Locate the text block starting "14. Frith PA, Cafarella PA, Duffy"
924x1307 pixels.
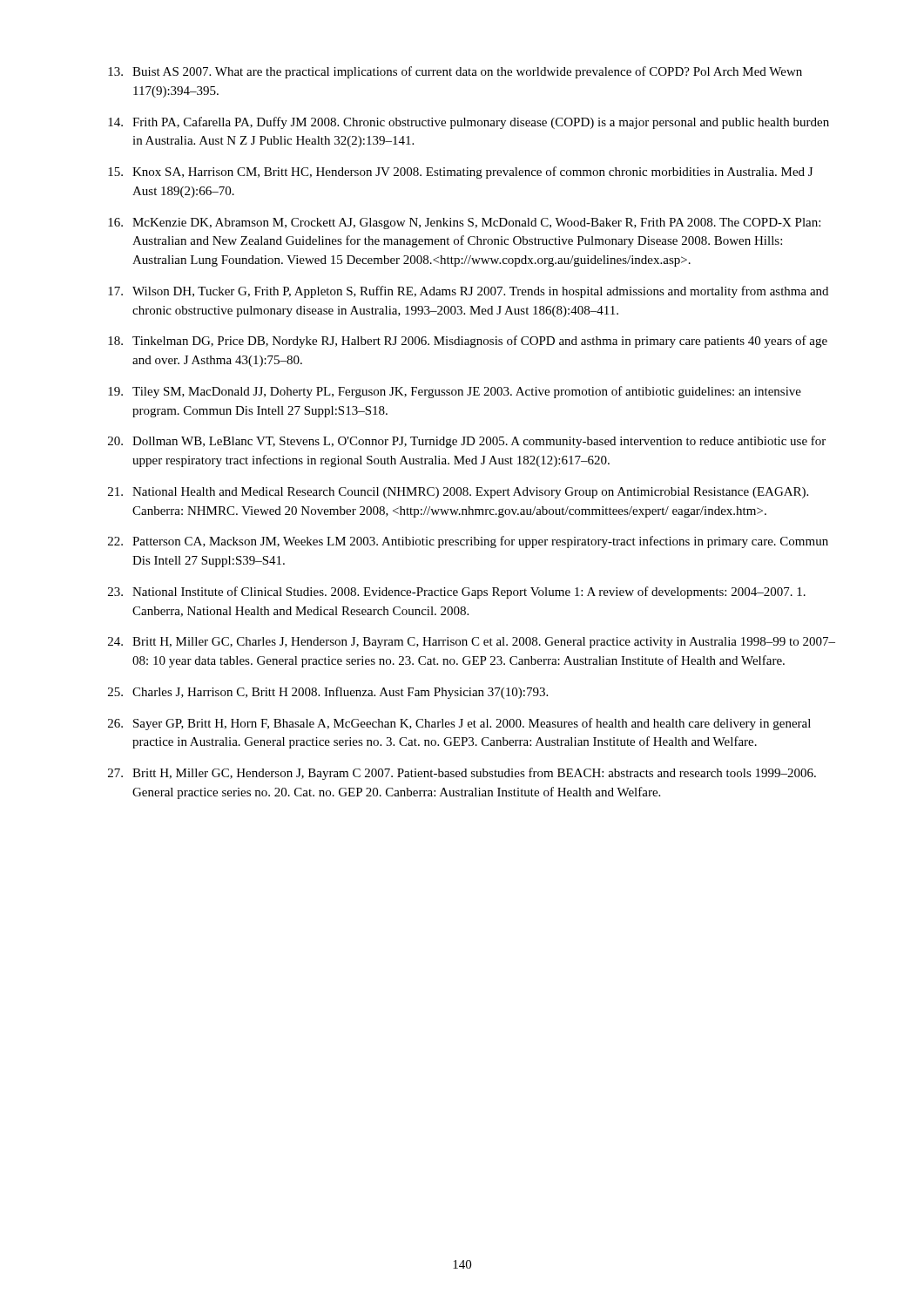[x=462, y=132]
